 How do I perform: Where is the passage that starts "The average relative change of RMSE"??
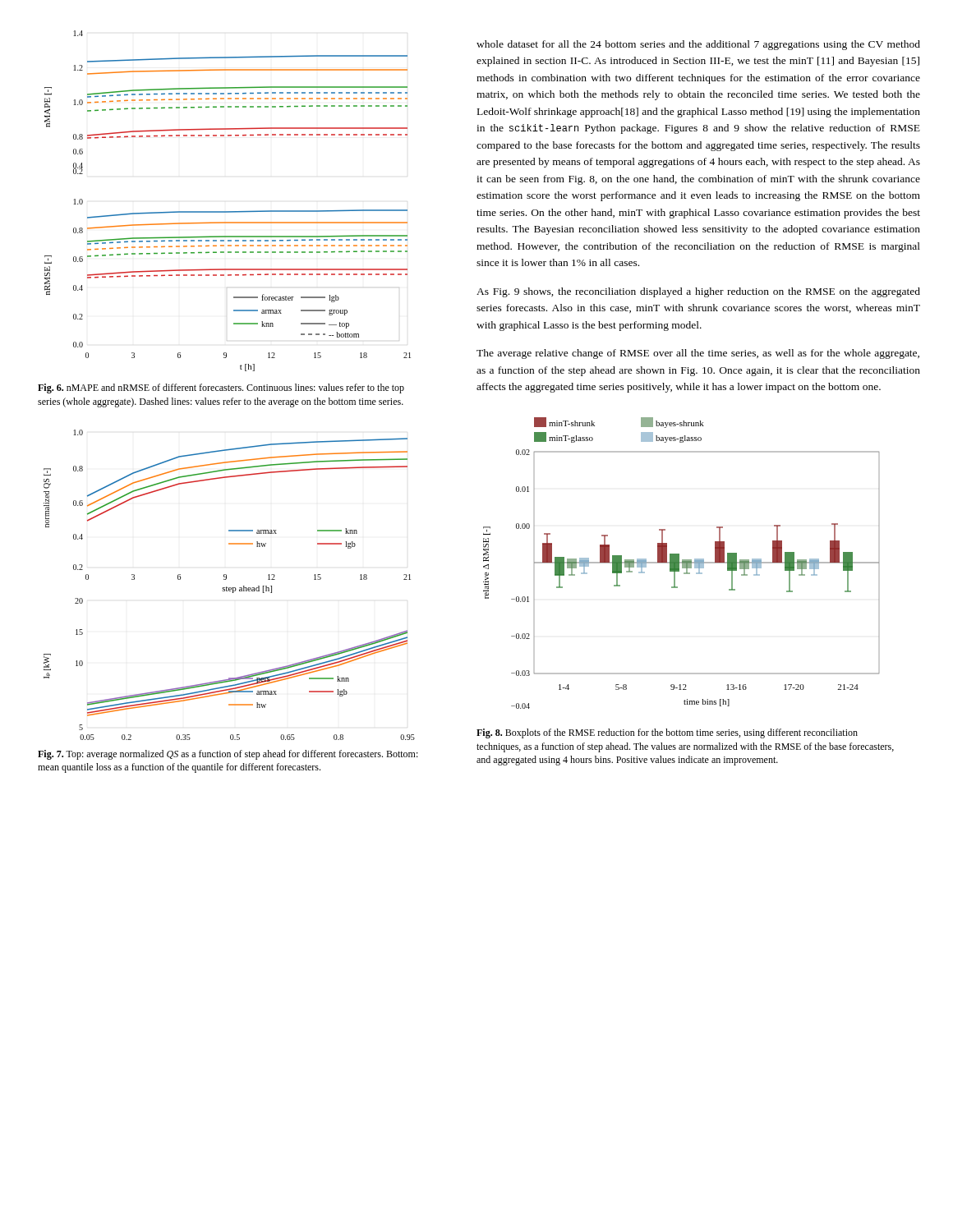click(x=698, y=370)
